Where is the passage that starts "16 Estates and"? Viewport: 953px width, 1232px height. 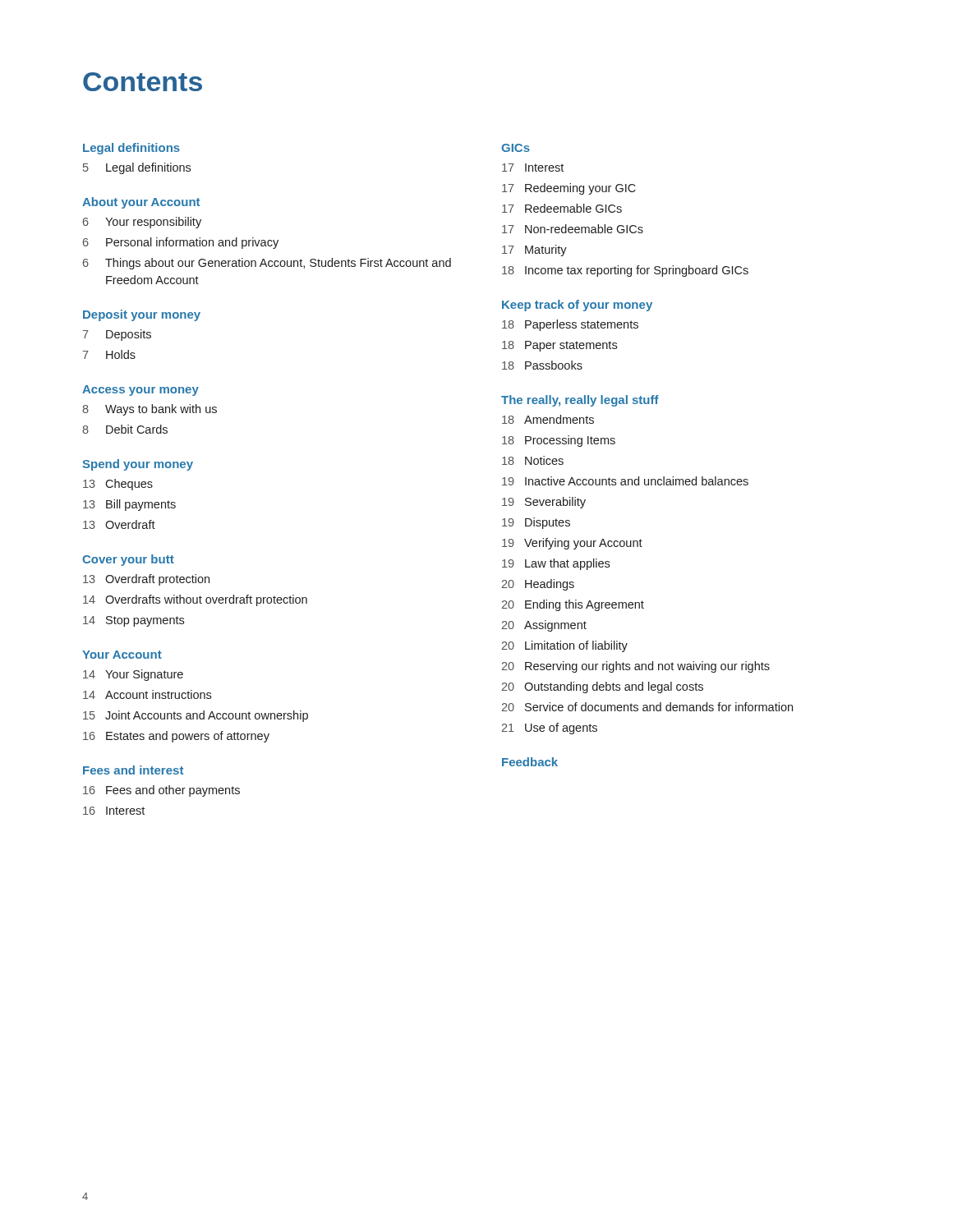pyautogui.click(x=267, y=737)
